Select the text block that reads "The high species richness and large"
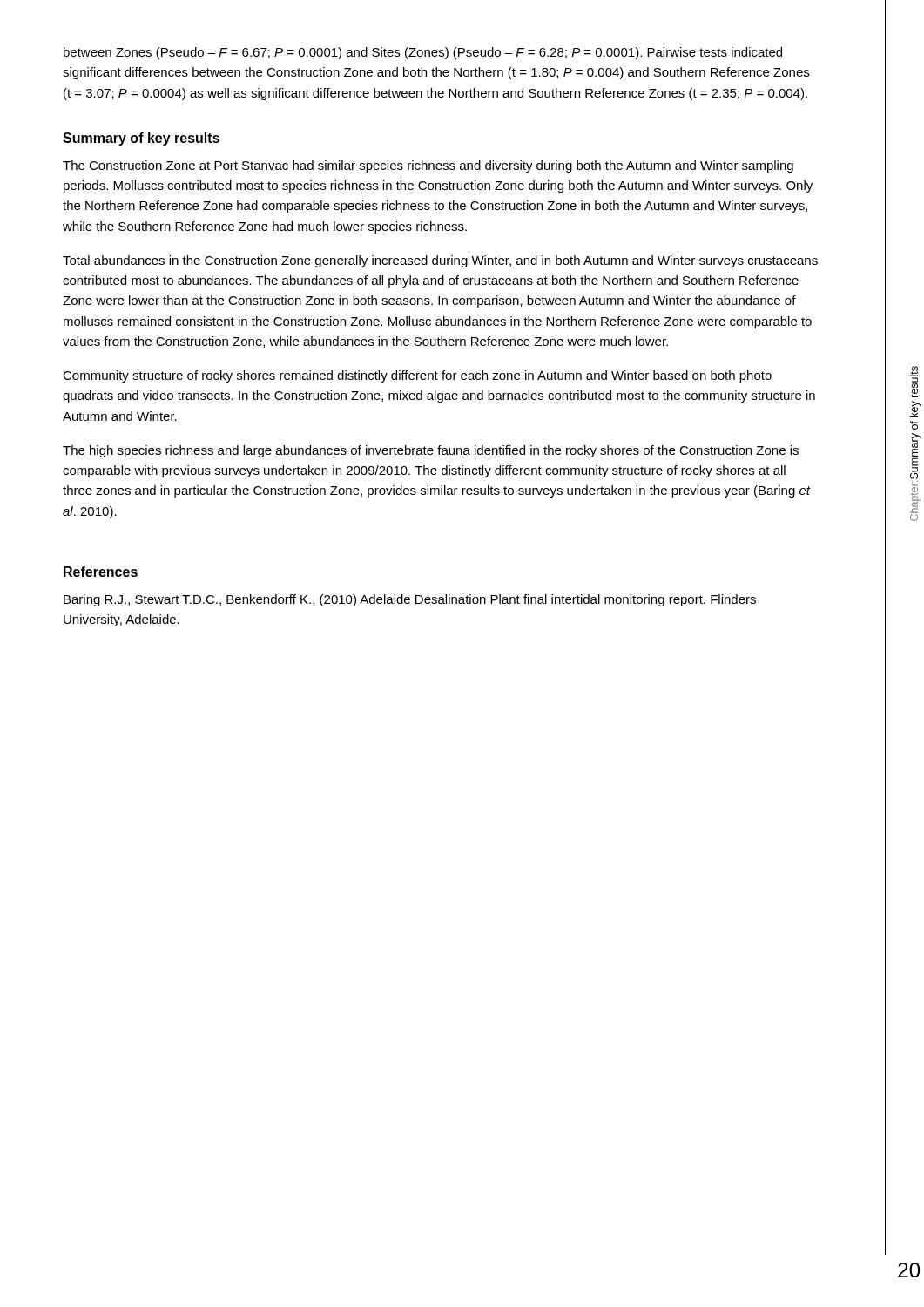This screenshot has width=924, height=1307. (x=441, y=480)
